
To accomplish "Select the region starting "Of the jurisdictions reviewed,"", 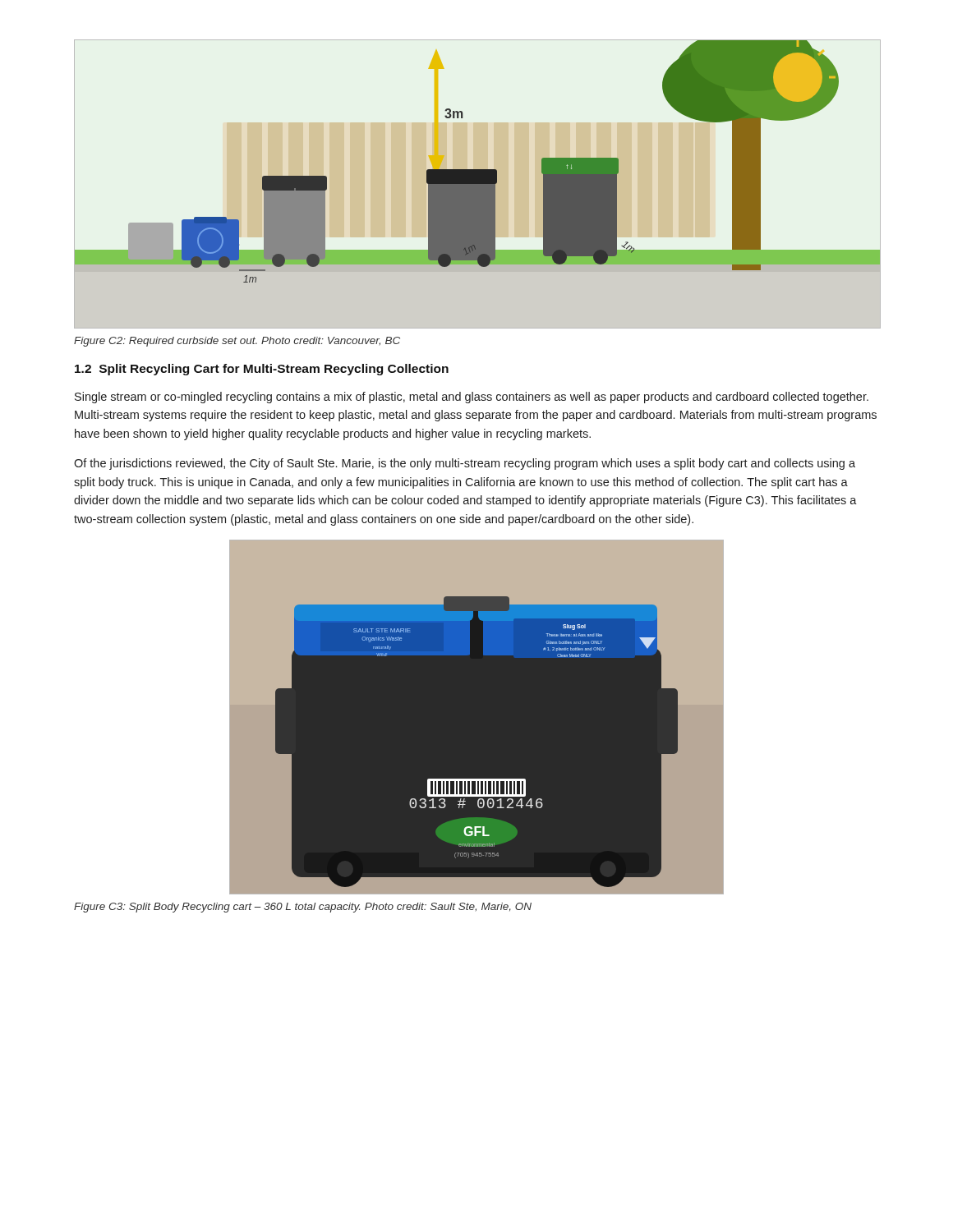I will tap(465, 491).
